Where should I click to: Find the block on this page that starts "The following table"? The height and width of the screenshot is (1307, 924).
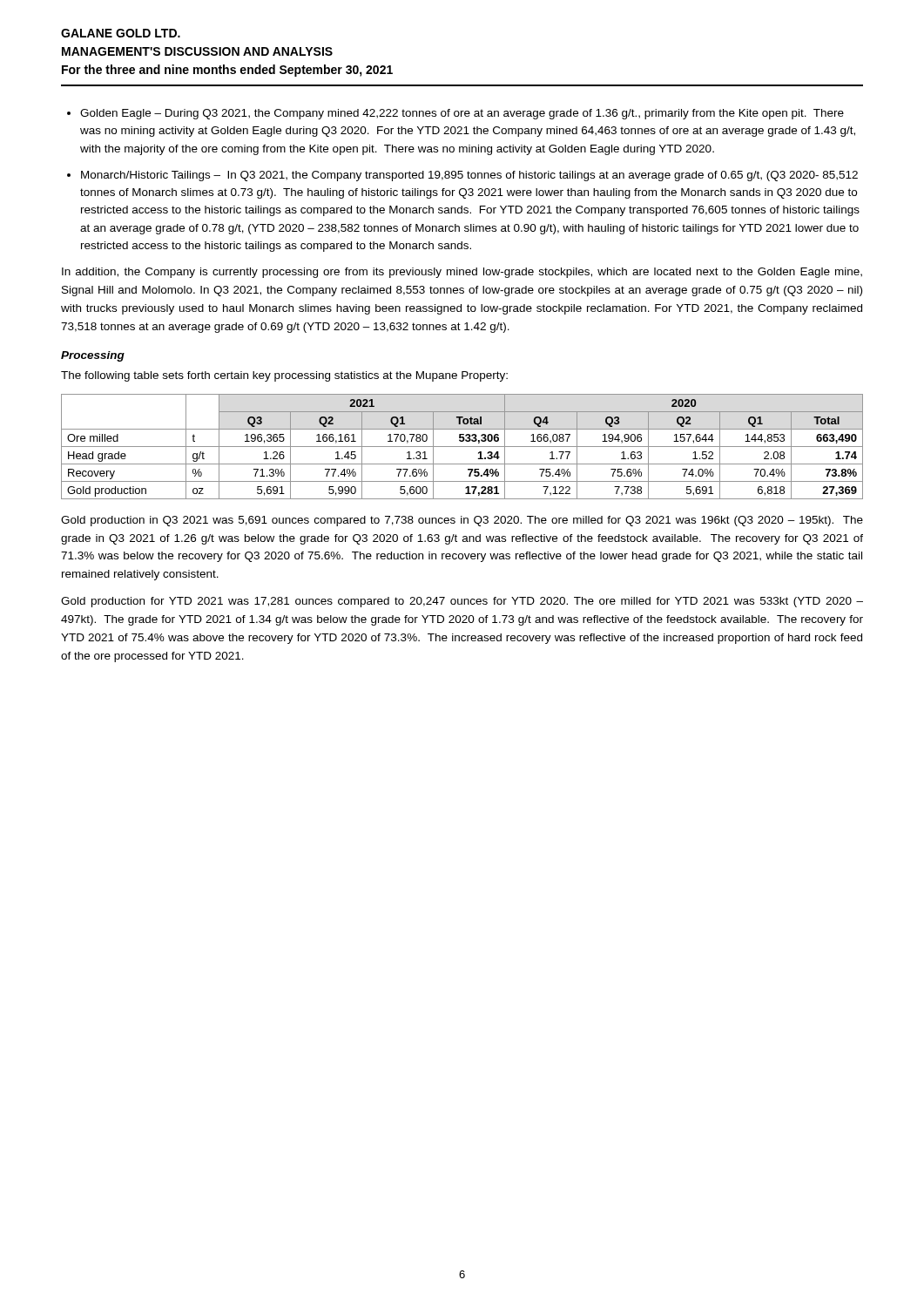[285, 375]
